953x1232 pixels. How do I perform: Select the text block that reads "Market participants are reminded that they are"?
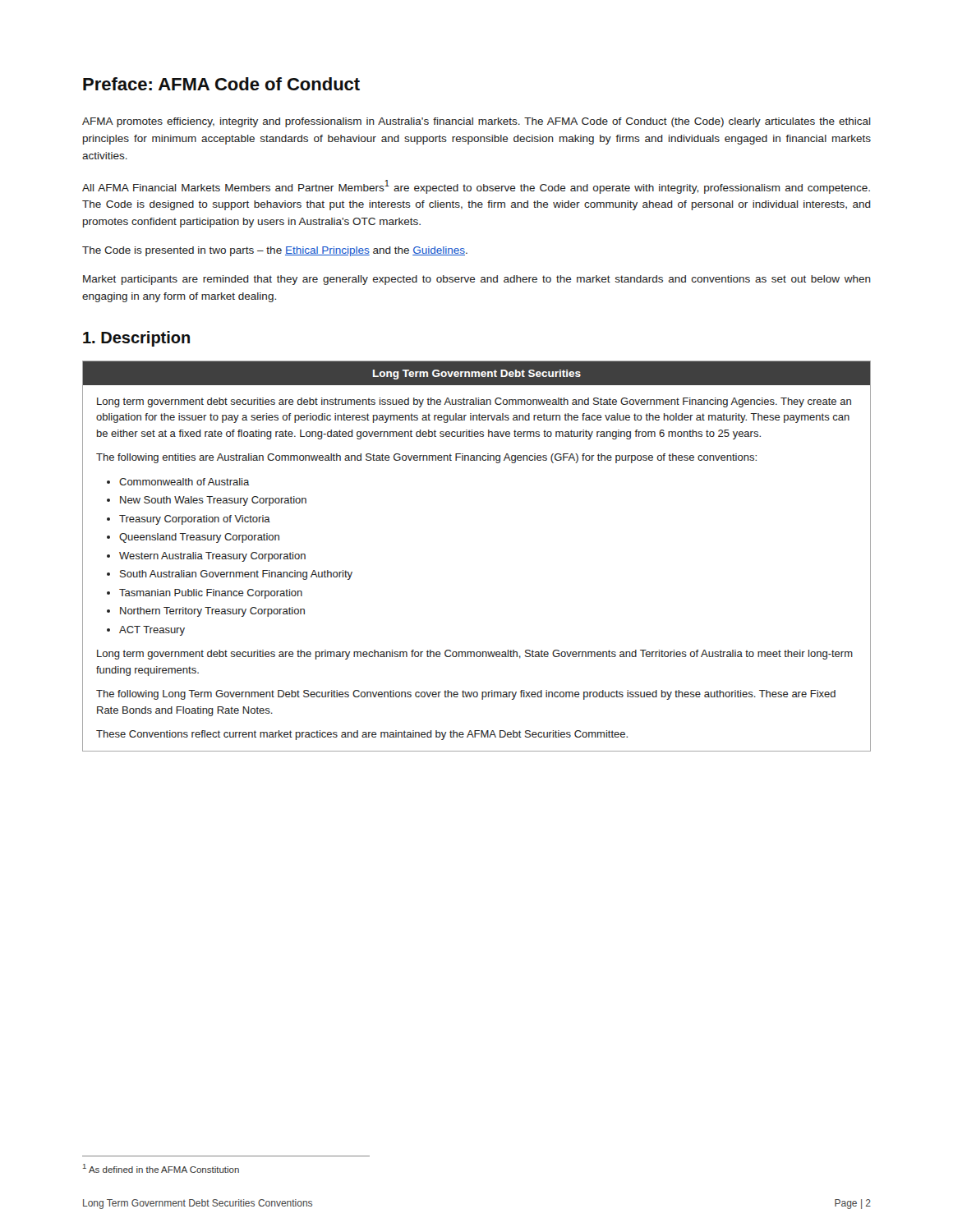click(476, 287)
